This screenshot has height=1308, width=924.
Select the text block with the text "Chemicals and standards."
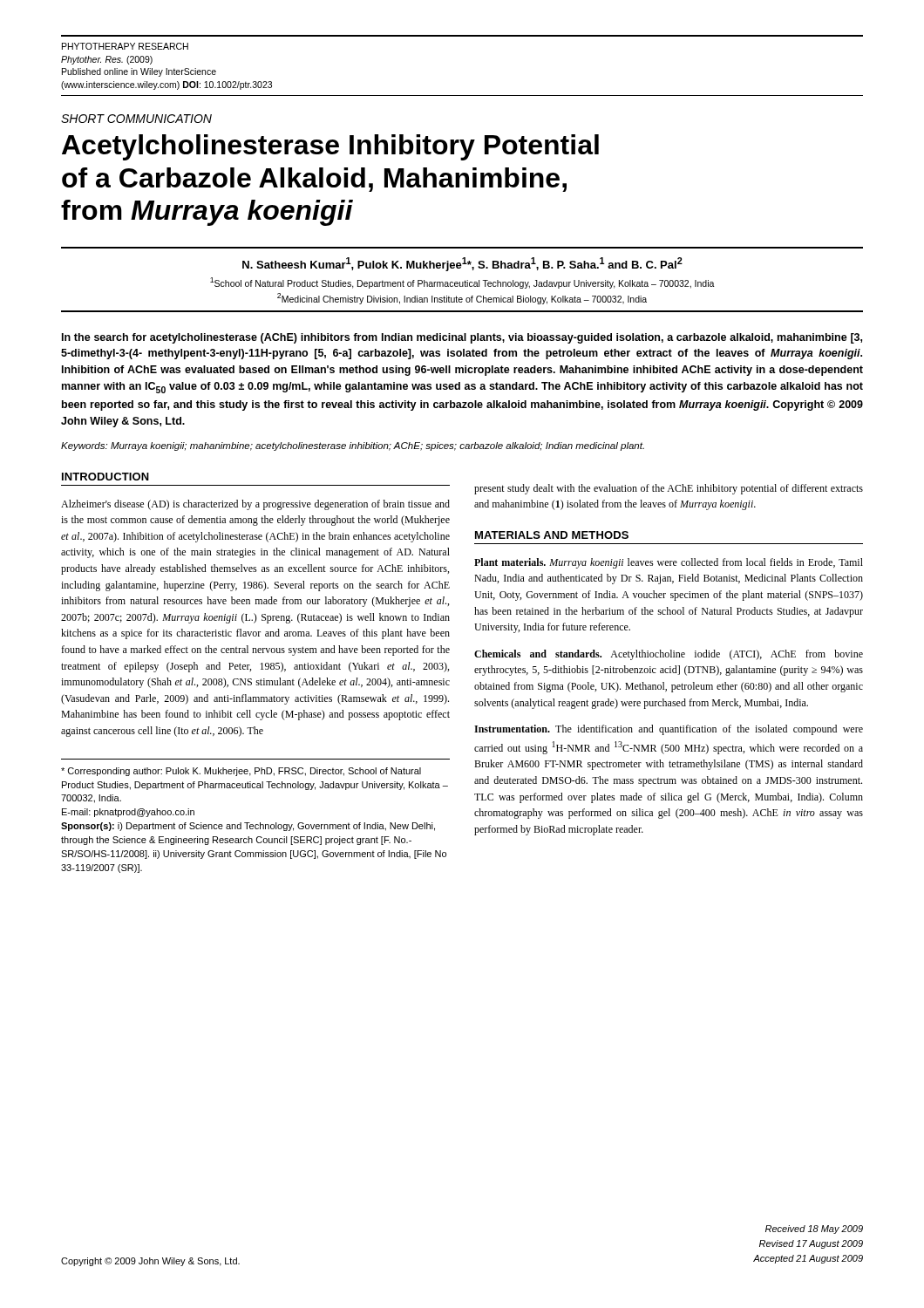point(669,678)
